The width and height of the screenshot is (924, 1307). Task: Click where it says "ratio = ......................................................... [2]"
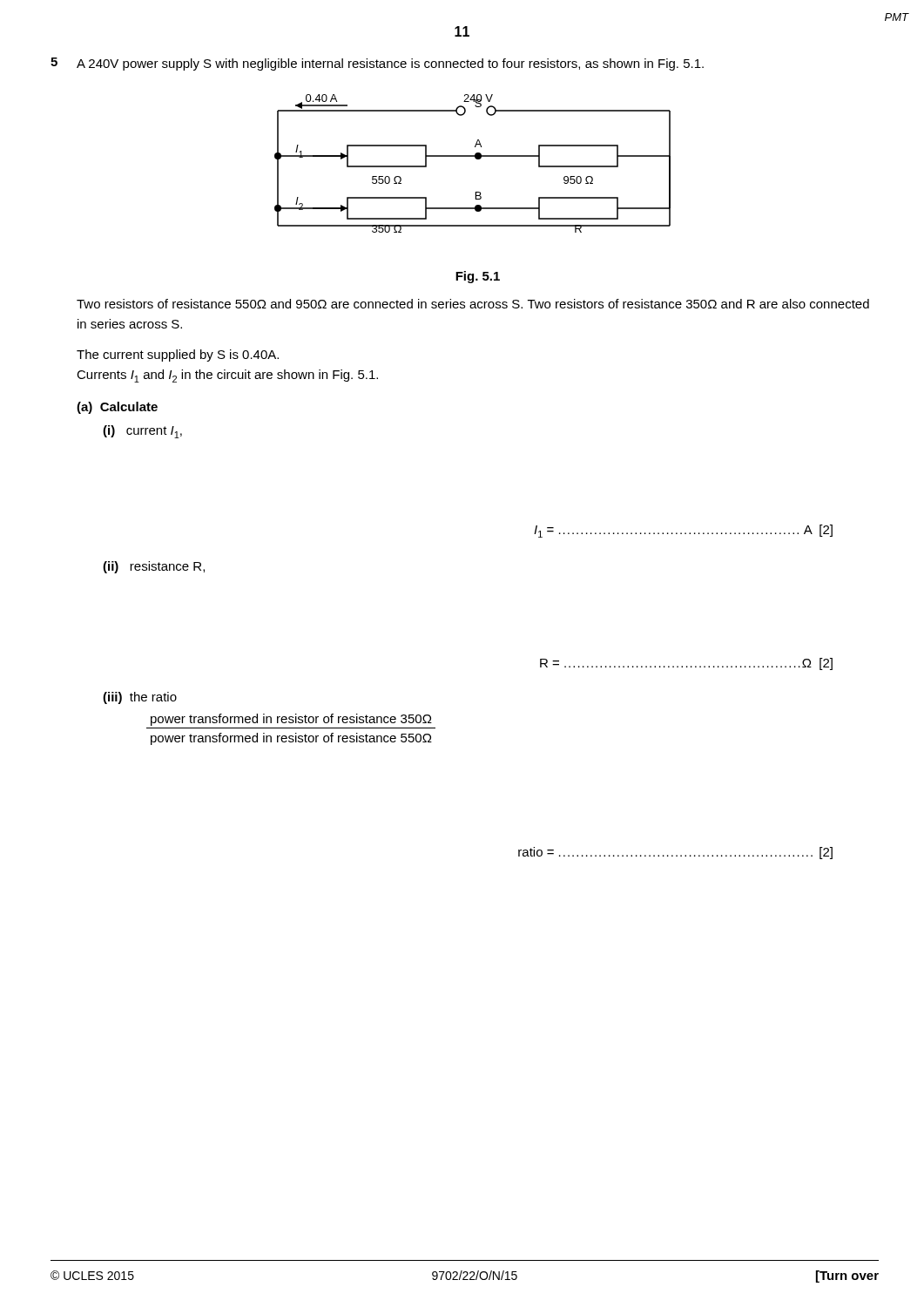click(675, 852)
